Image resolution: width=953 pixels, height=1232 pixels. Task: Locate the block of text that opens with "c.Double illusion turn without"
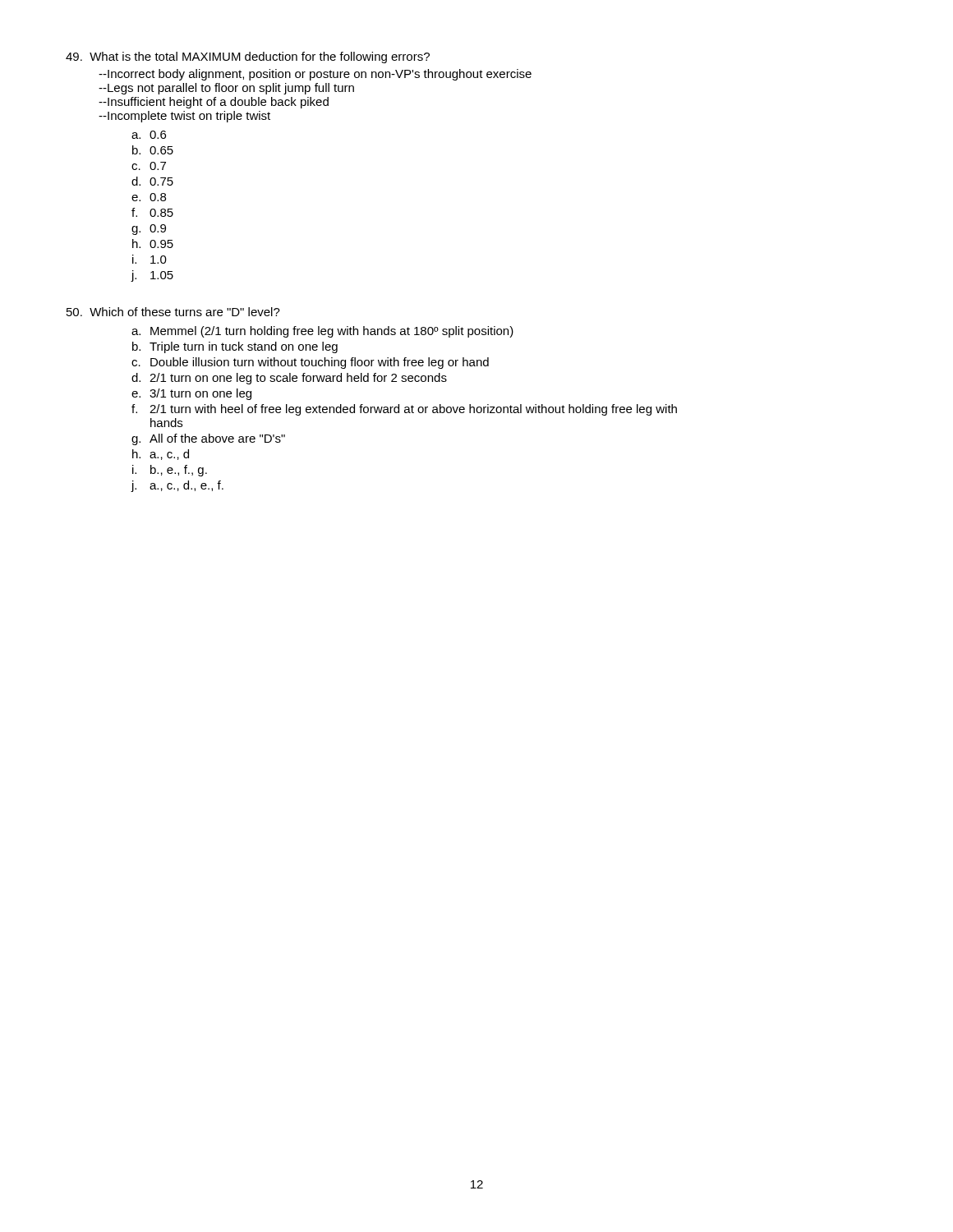tap(310, 362)
